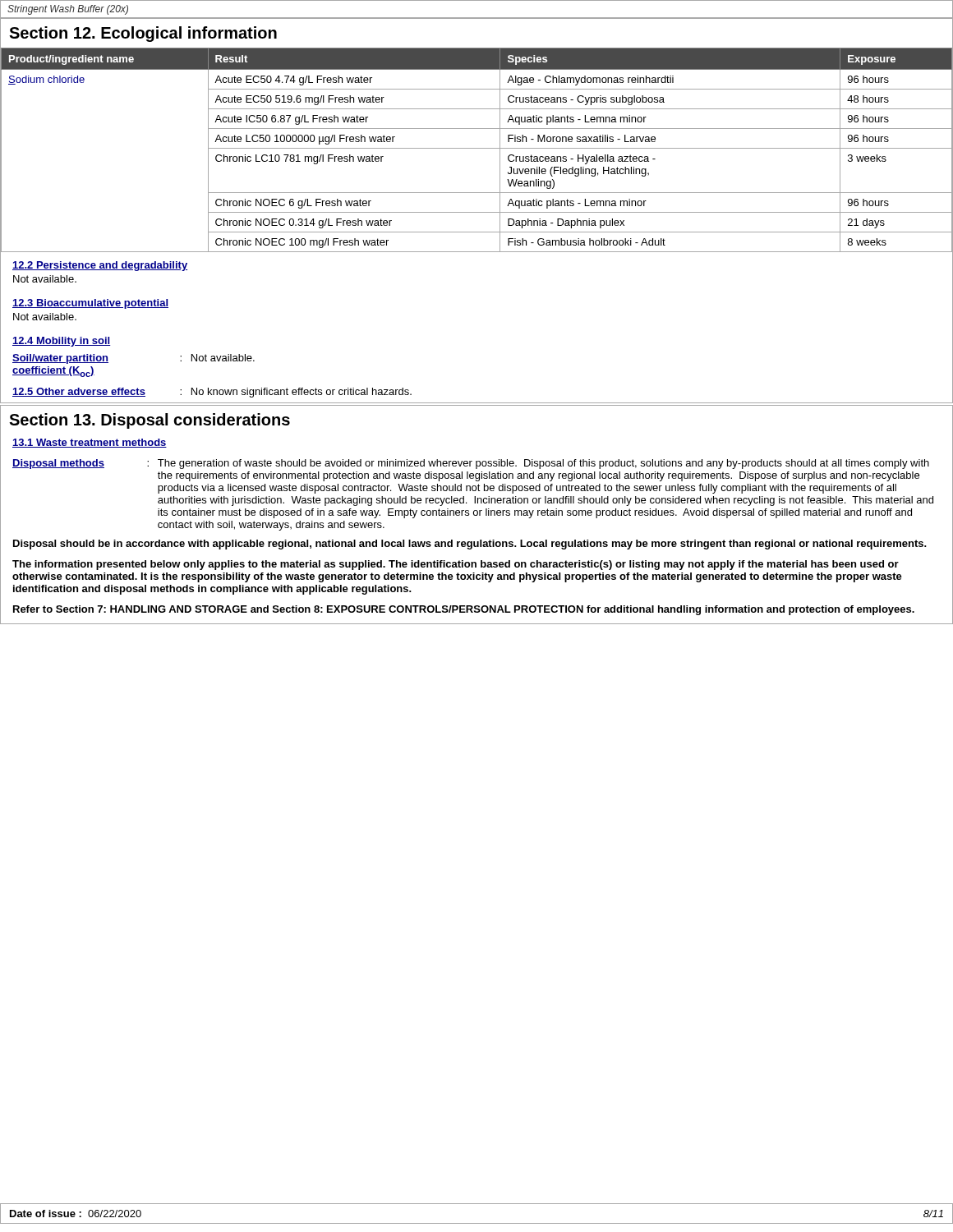
Task: Navigate to the region starting "Disposal should be in"
Action: pyautogui.click(x=470, y=543)
